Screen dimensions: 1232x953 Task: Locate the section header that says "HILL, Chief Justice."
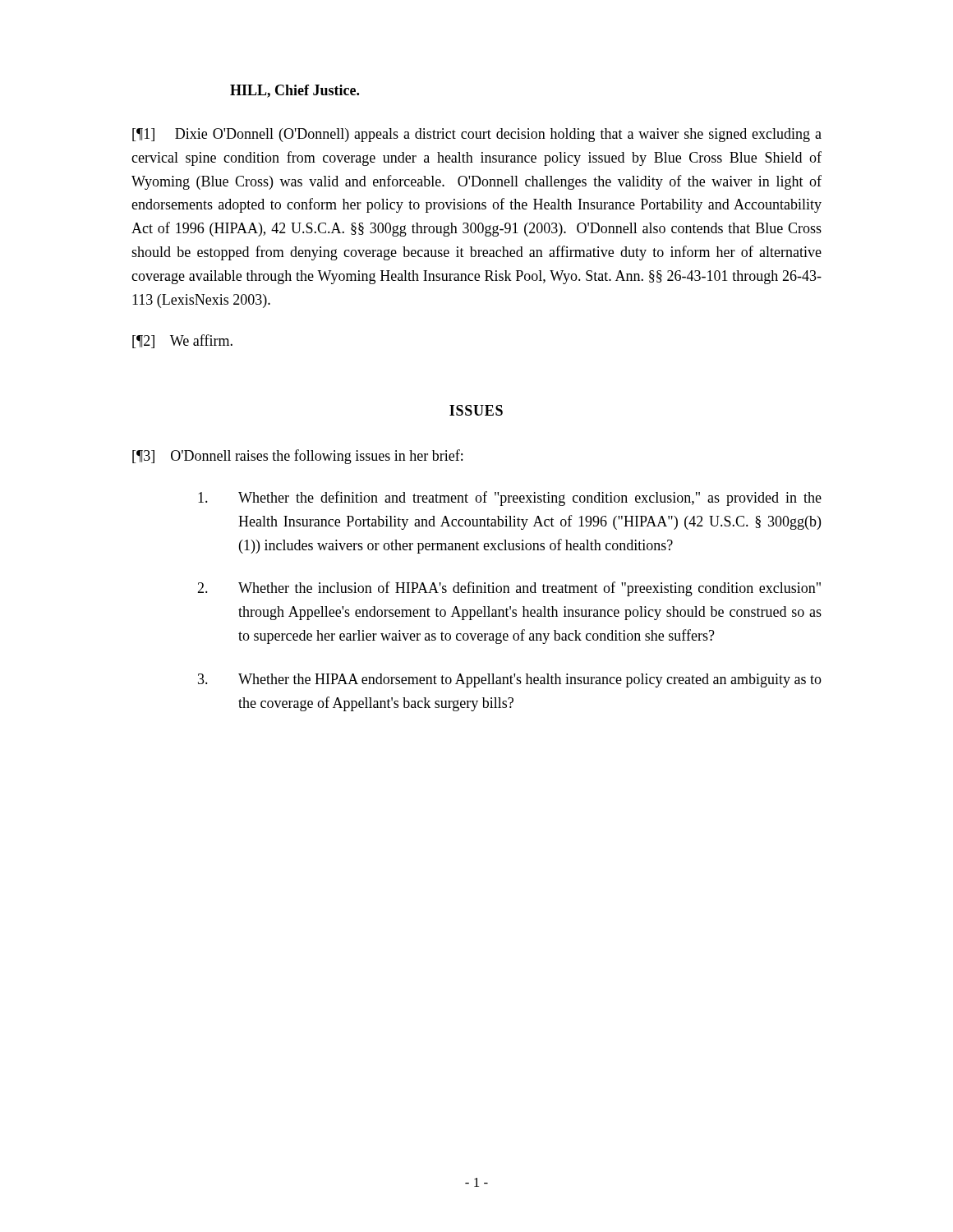pos(295,90)
